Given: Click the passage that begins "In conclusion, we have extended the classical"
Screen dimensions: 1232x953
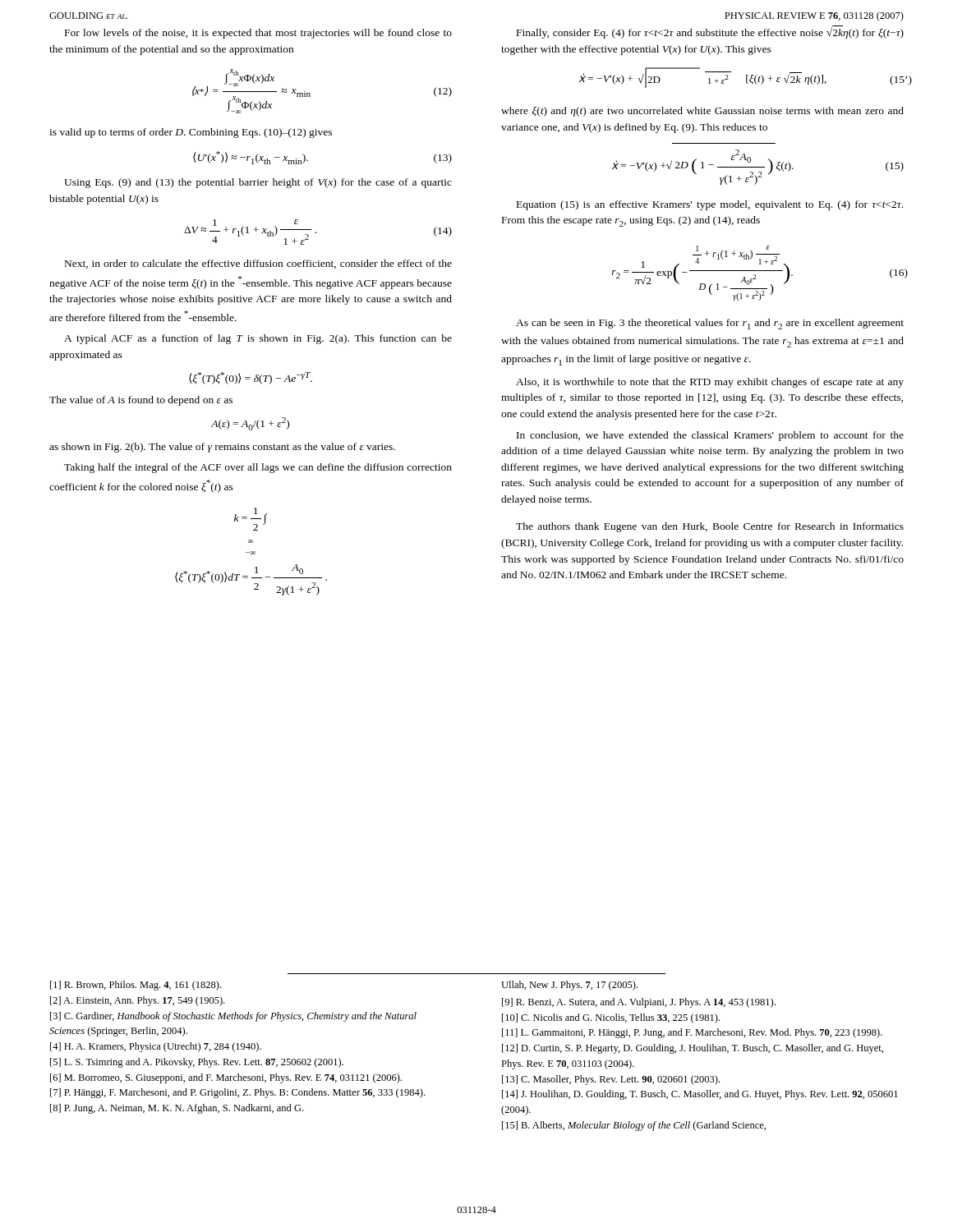Looking at the screenshot, I should click(702, 467).
